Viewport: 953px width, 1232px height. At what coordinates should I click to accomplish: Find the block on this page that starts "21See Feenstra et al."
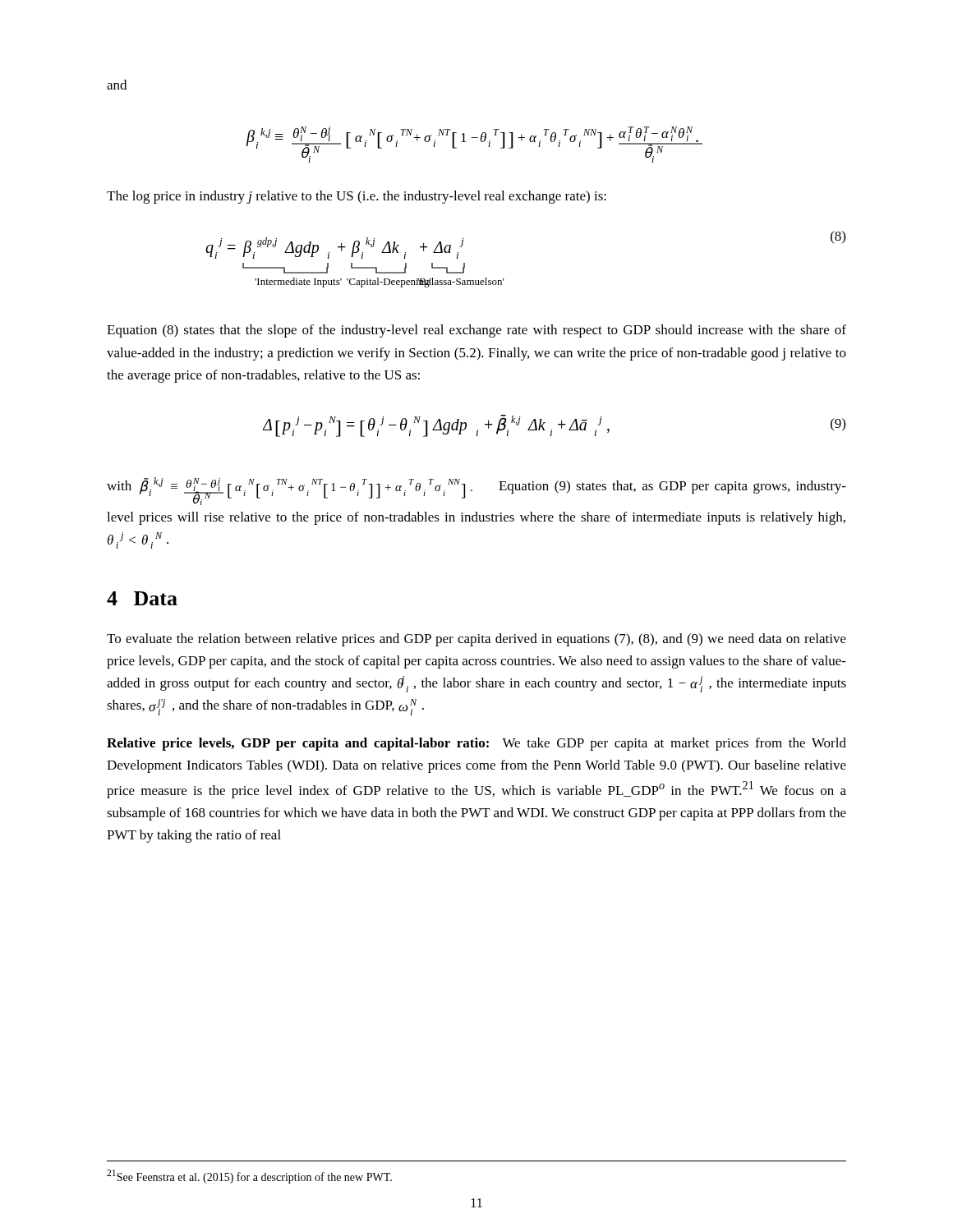coord(250,1176)
